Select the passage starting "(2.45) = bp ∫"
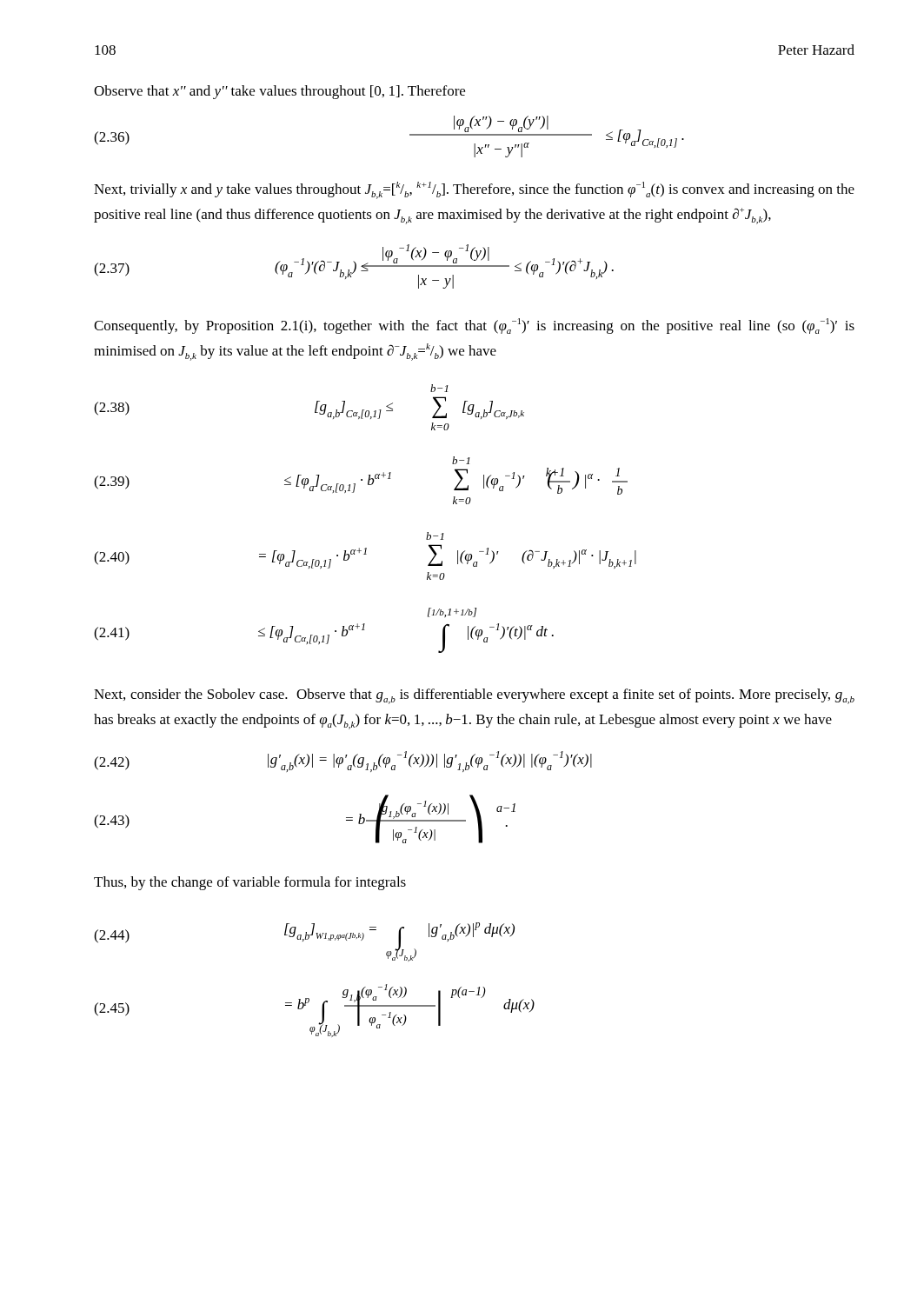Viewport: 924px width, 1304px height. click(461, 1008)
